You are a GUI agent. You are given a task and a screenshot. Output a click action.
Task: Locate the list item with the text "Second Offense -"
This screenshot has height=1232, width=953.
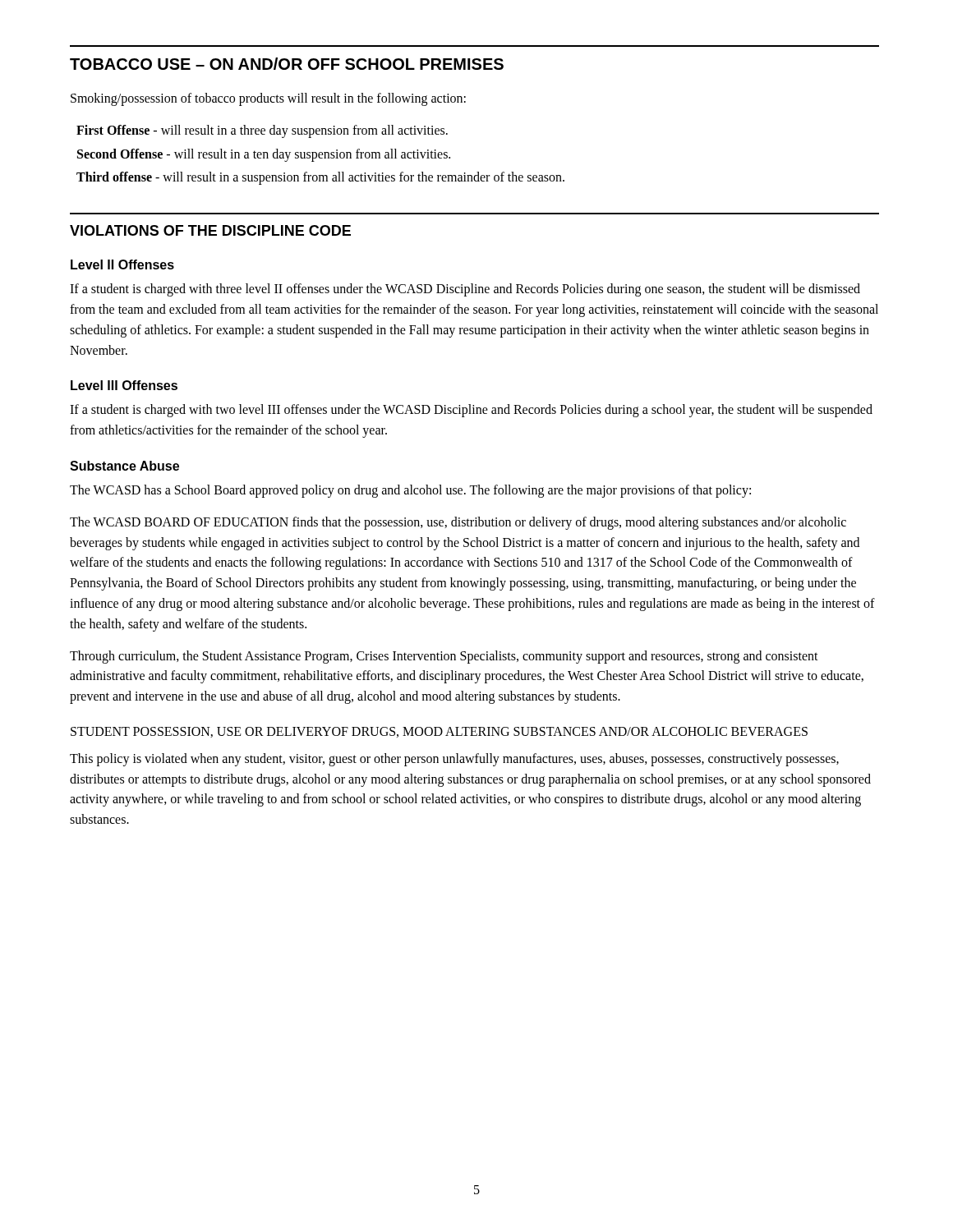coord(264,154)
